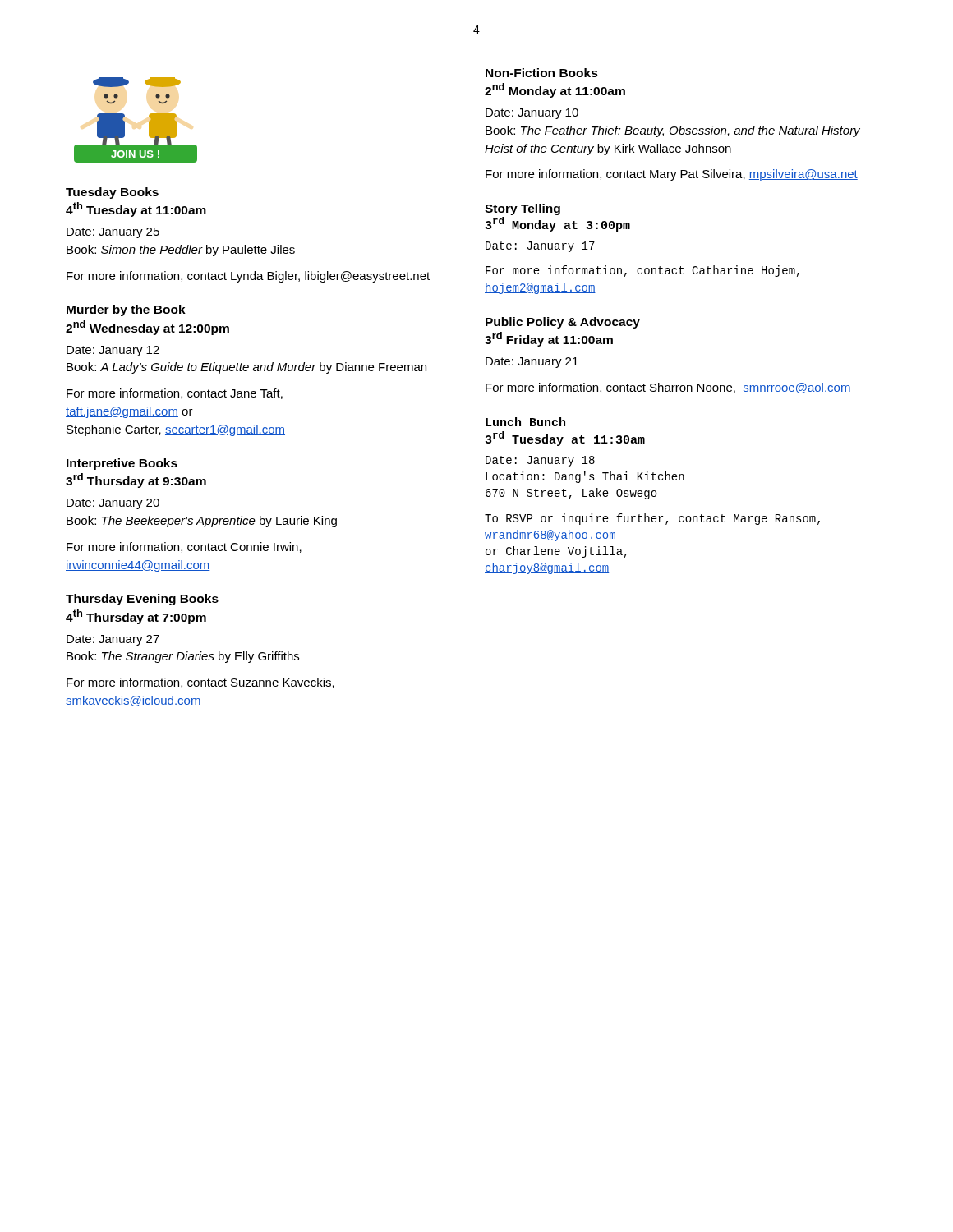Click on the section header containing "Tuesday Books 4th Tuesday at"
The height and width of the screenshot is (1232, 953).
pyautogui.click(x=136, y=201)
